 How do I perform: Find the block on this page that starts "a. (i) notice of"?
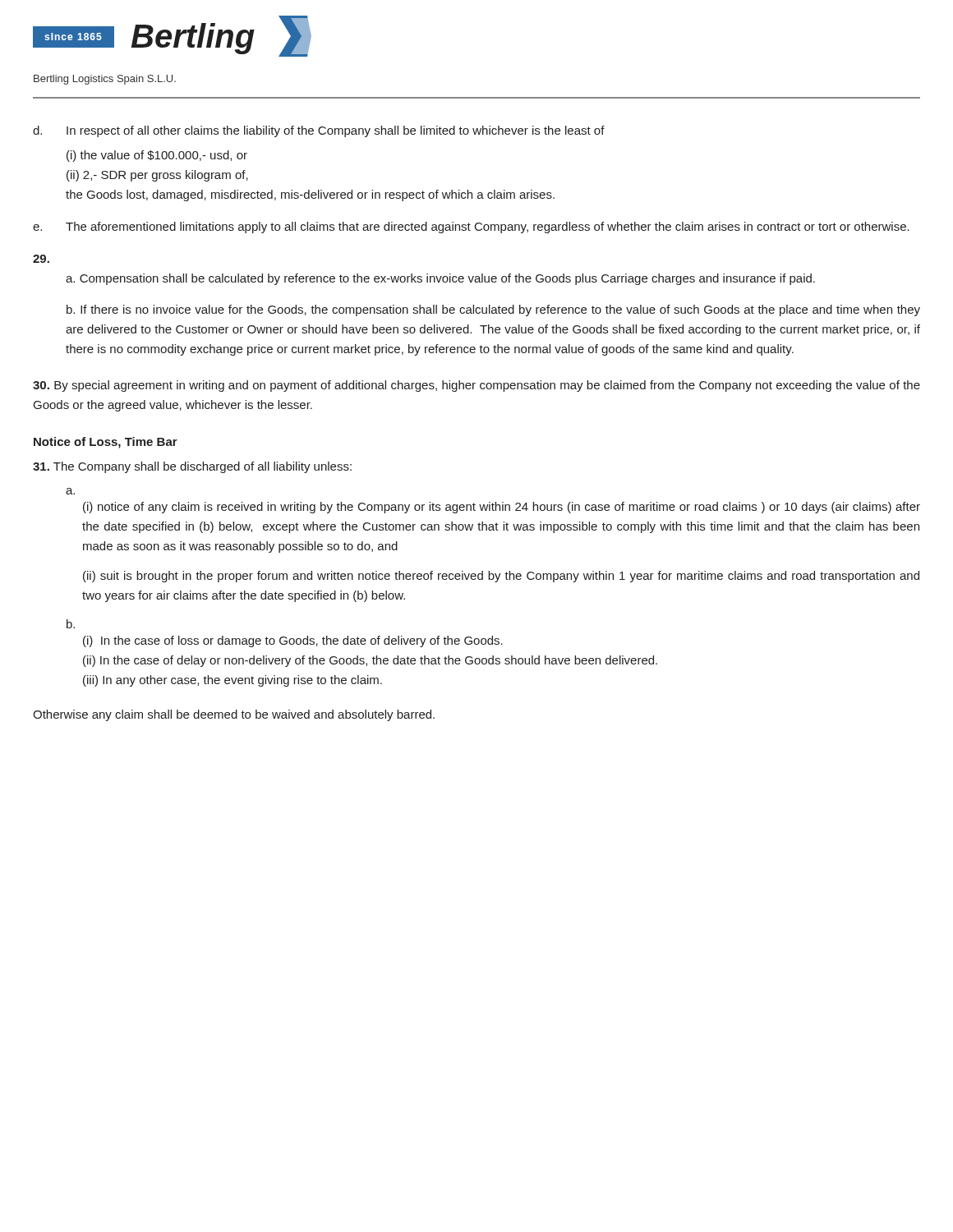tap(70, 491)
